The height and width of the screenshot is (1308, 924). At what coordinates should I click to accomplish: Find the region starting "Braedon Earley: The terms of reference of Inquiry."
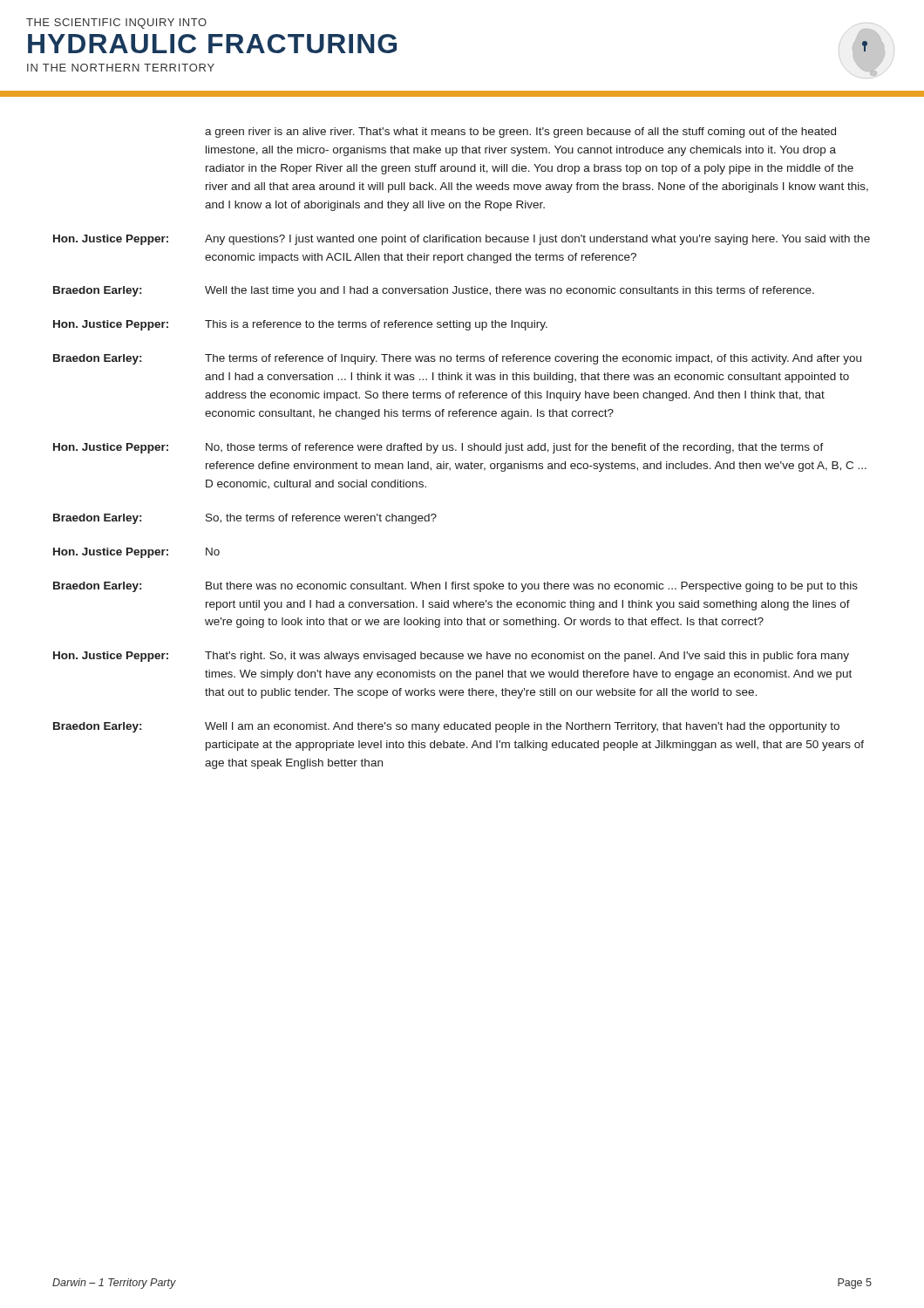click(x=462, y=386)
